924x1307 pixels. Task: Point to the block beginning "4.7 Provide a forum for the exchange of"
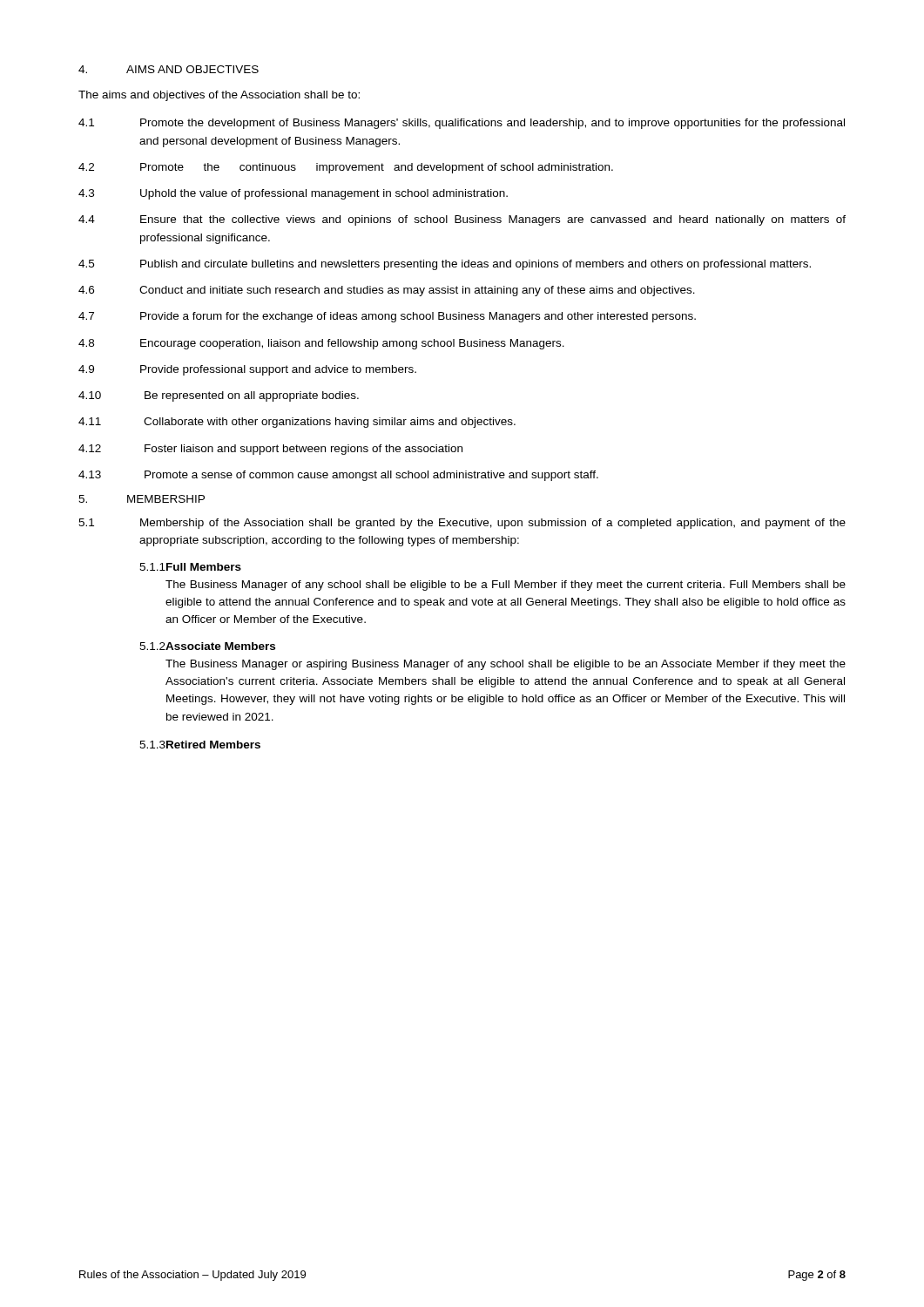click(x=462, y=317)
